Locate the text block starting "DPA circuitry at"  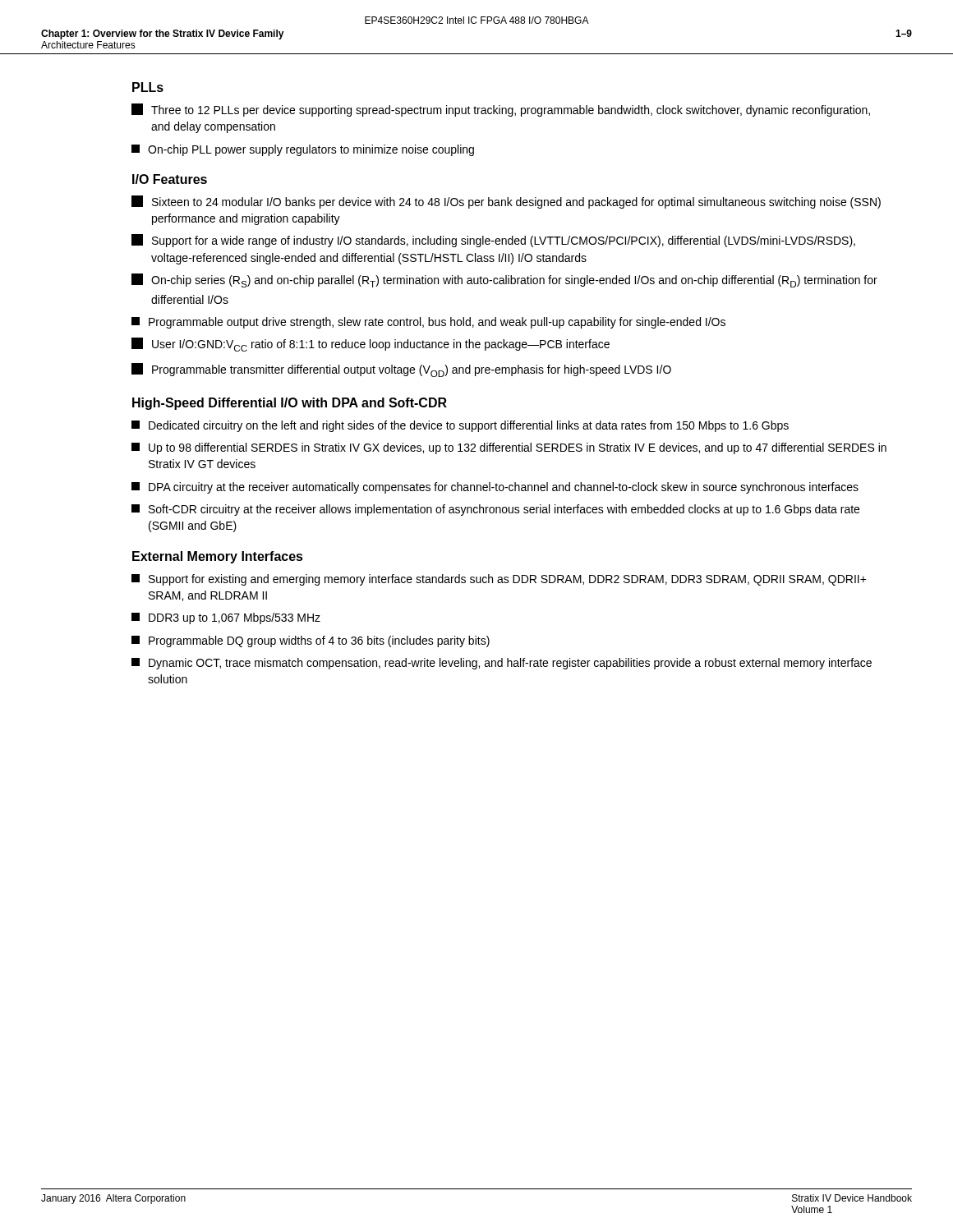click(509, 487)
